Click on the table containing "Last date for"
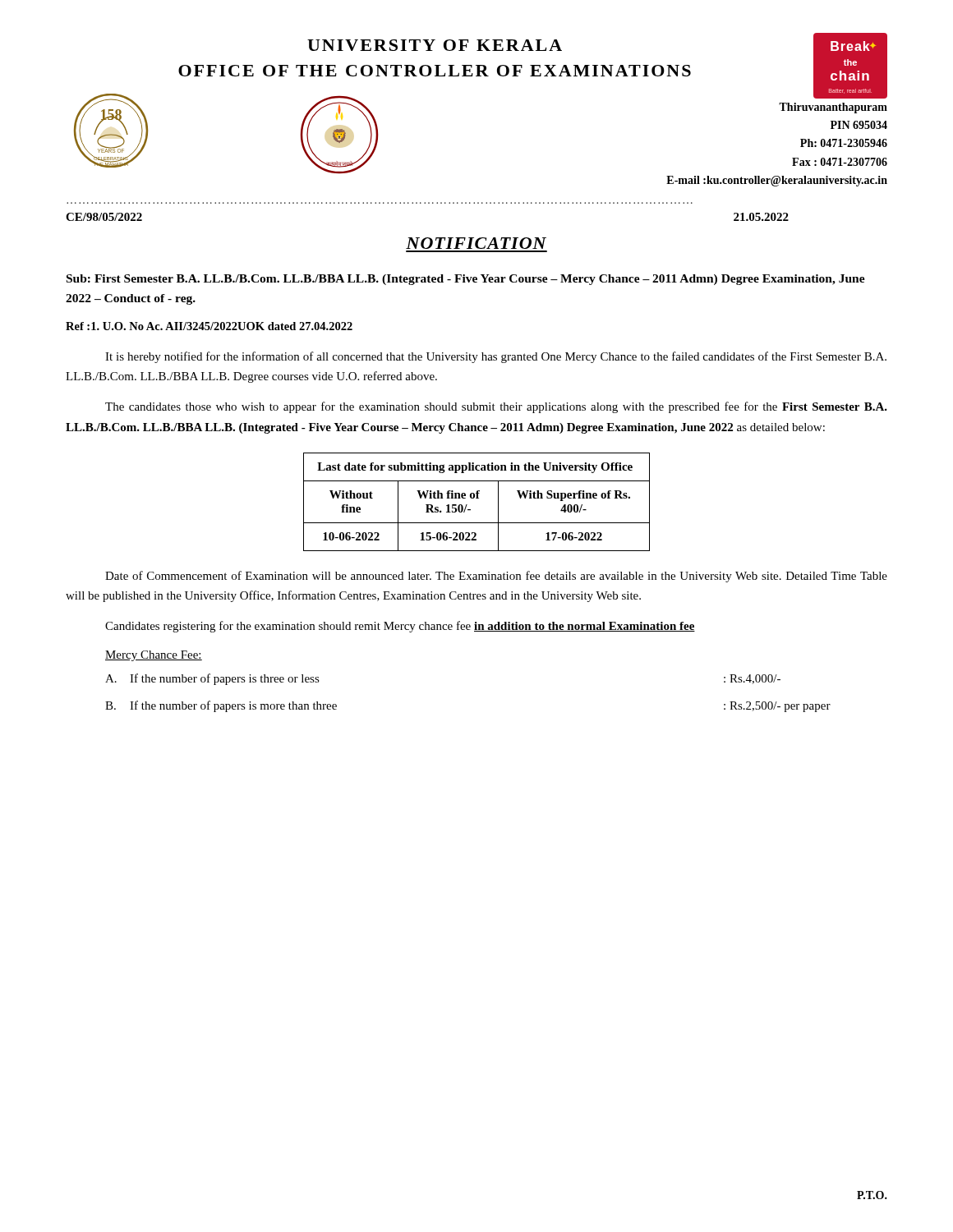 (x=476, y=502)
